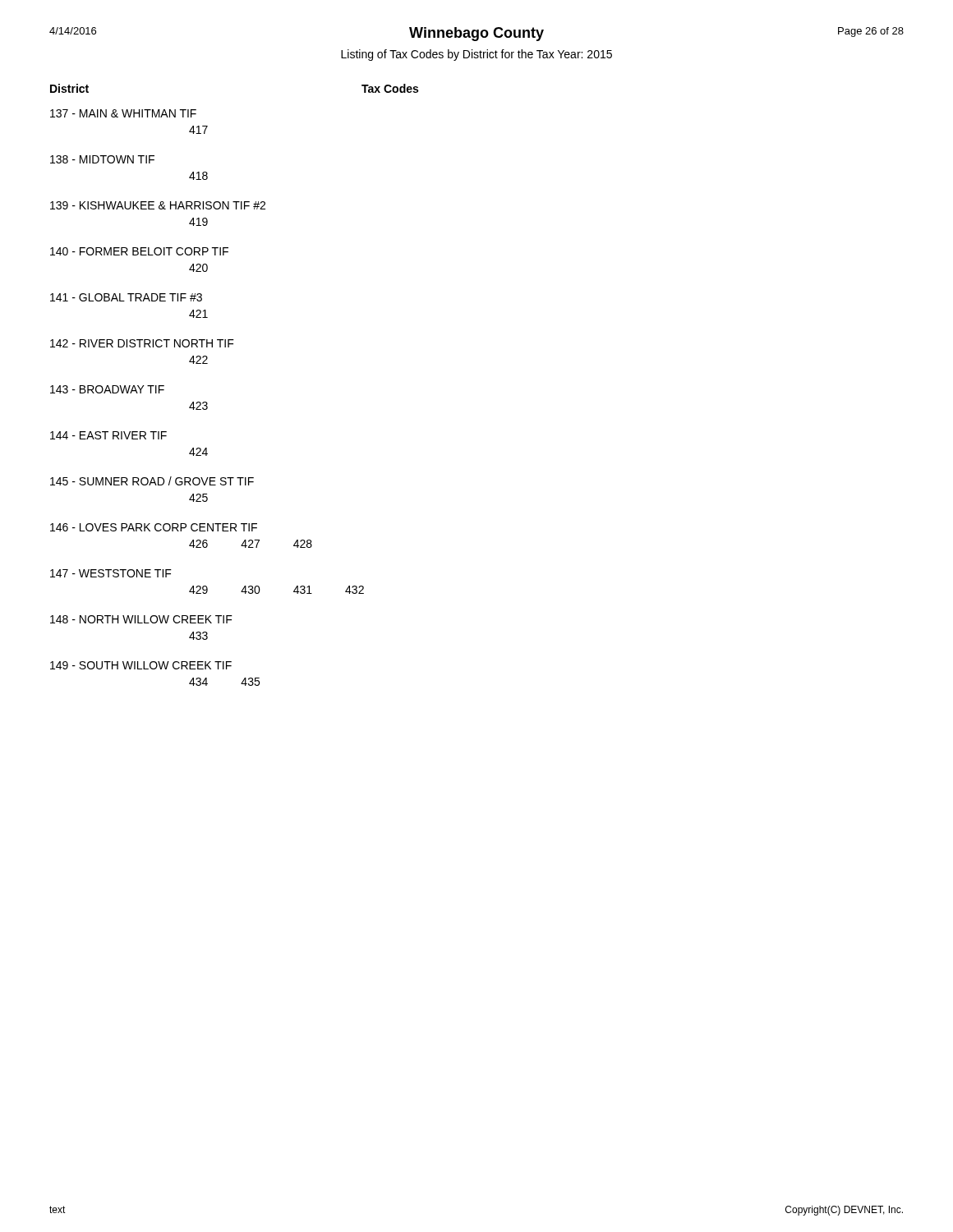Point to the region starting "140 - FORMER"
The image size is (953, 1232).
(139, 251)
